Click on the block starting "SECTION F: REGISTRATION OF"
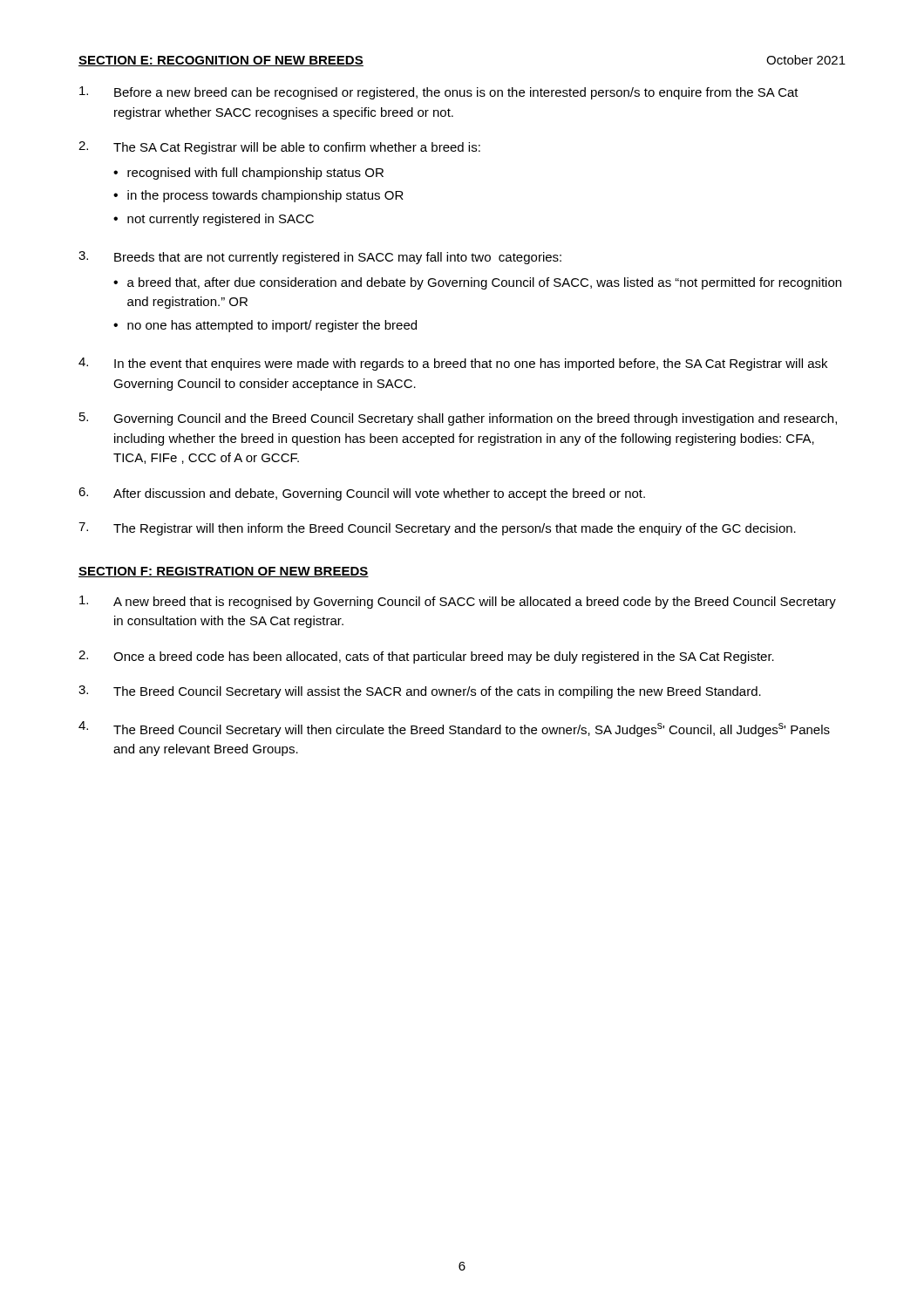924x1308 pixels. 223,570
